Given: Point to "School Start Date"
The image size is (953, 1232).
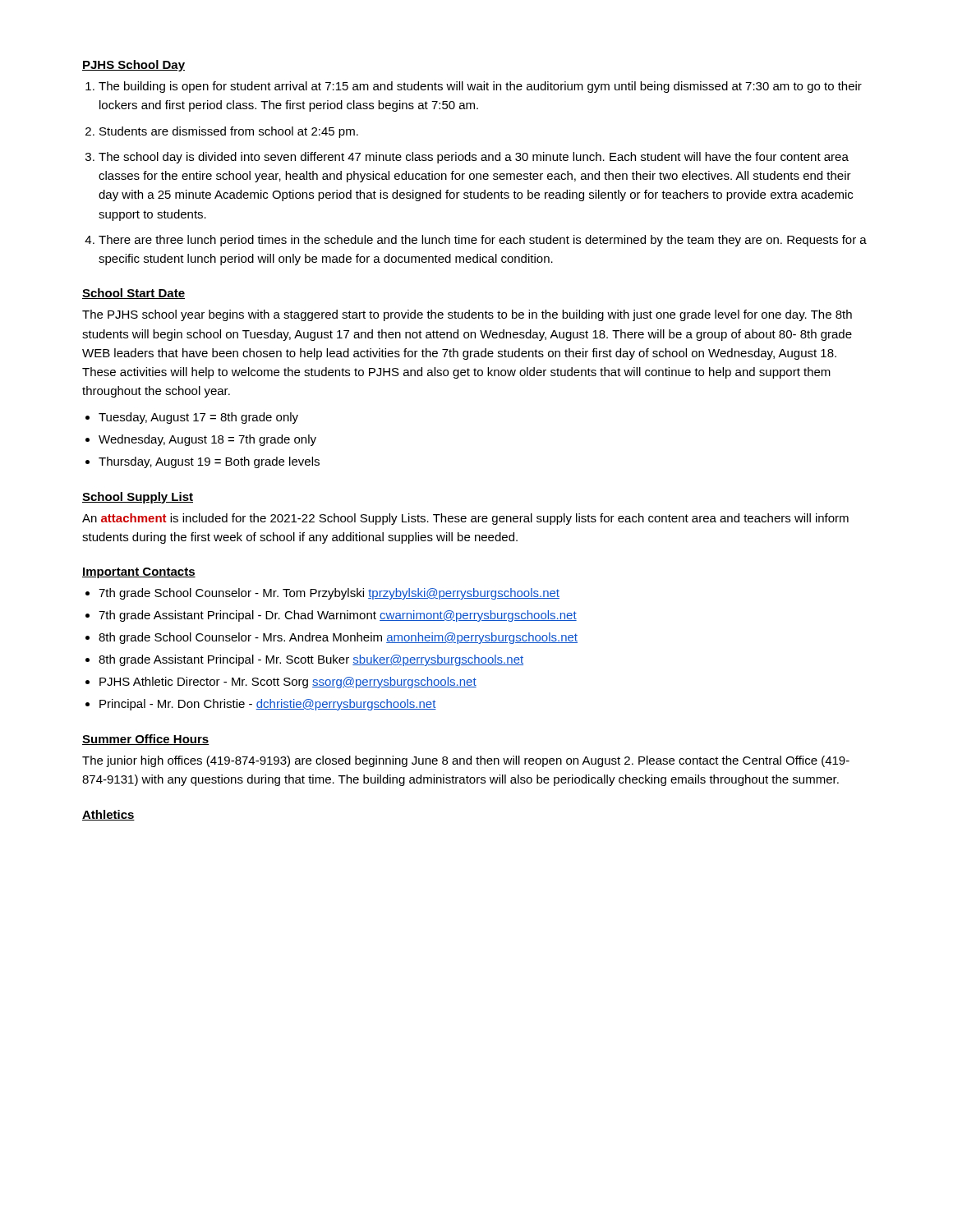Looking at the screenshot, I should coord(134,293).
